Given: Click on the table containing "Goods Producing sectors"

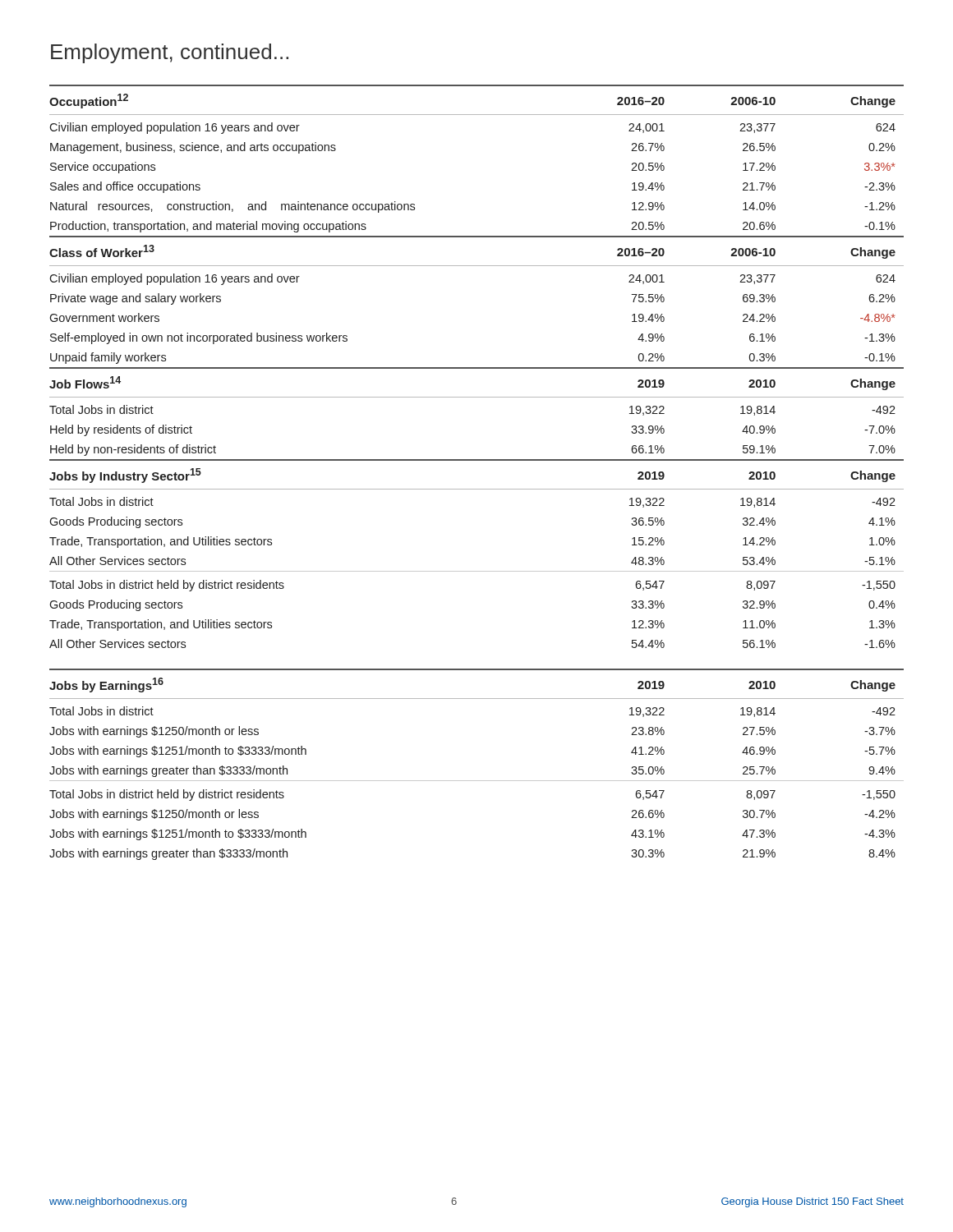Looking at the screenshot, I should pyautogui.click(x=476, y=556).
